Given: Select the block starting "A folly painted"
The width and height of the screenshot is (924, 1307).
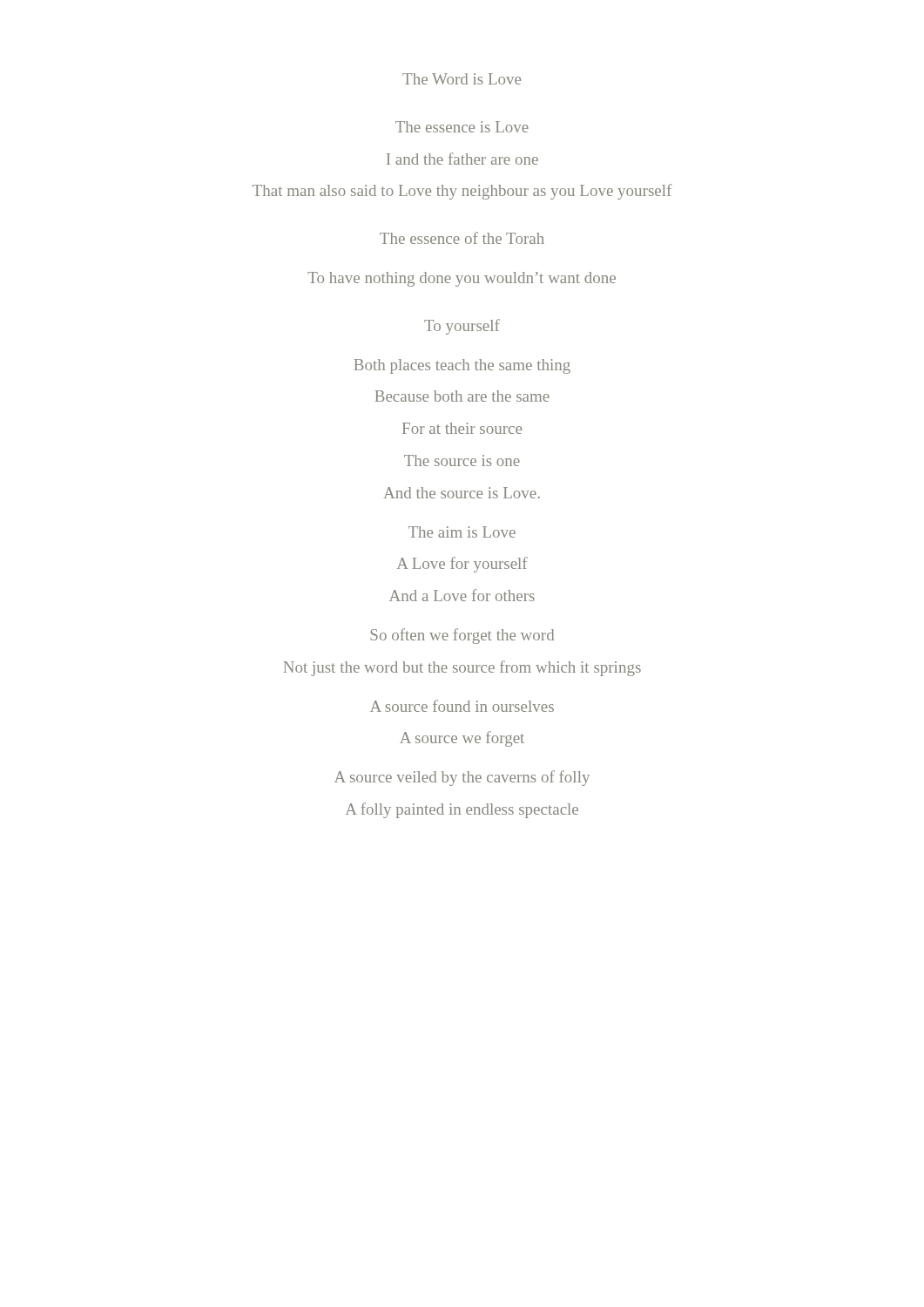Looking at the screenshot, I should (462, 809).
